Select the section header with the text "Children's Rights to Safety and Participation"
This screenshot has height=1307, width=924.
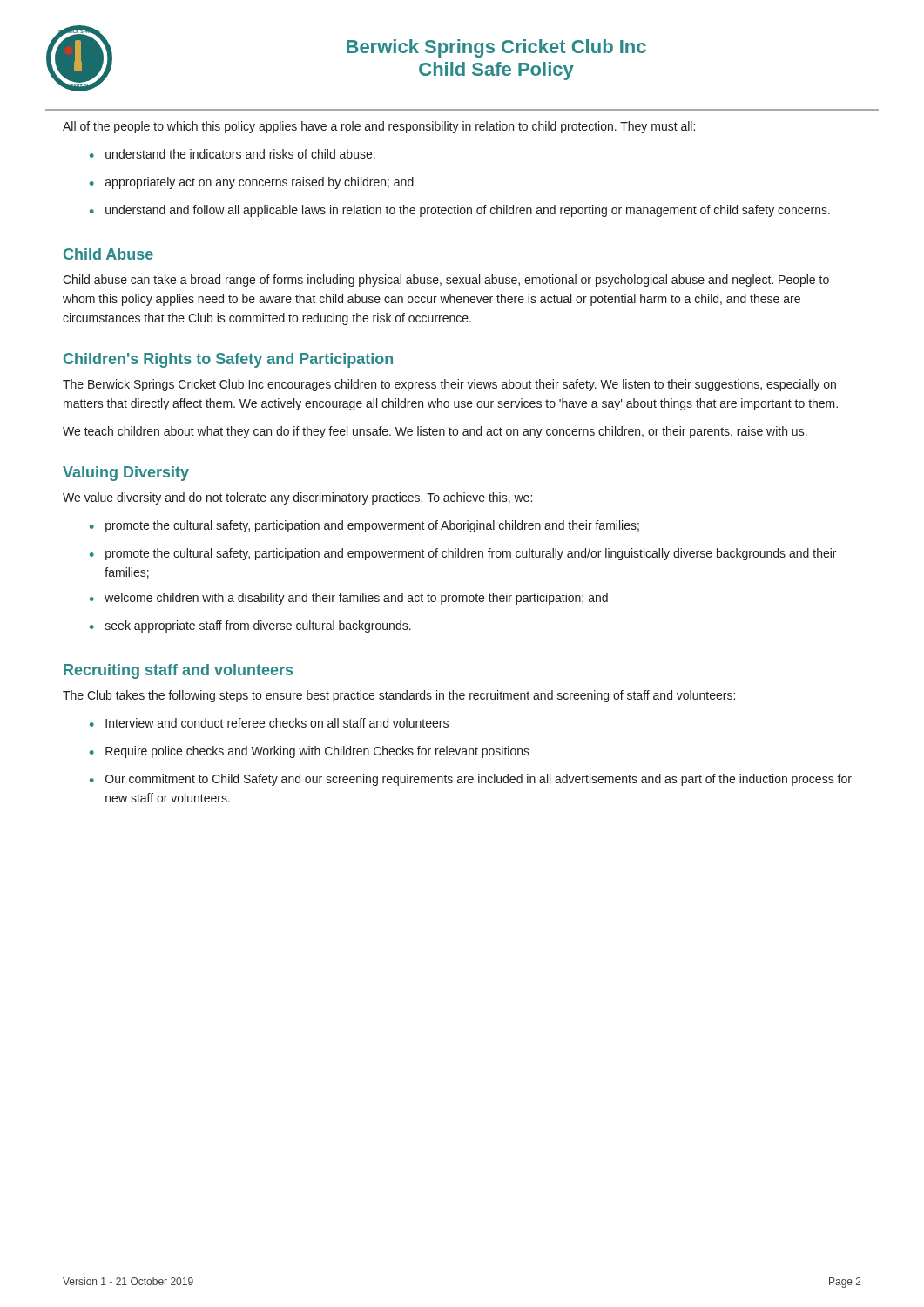coord(228,359)
